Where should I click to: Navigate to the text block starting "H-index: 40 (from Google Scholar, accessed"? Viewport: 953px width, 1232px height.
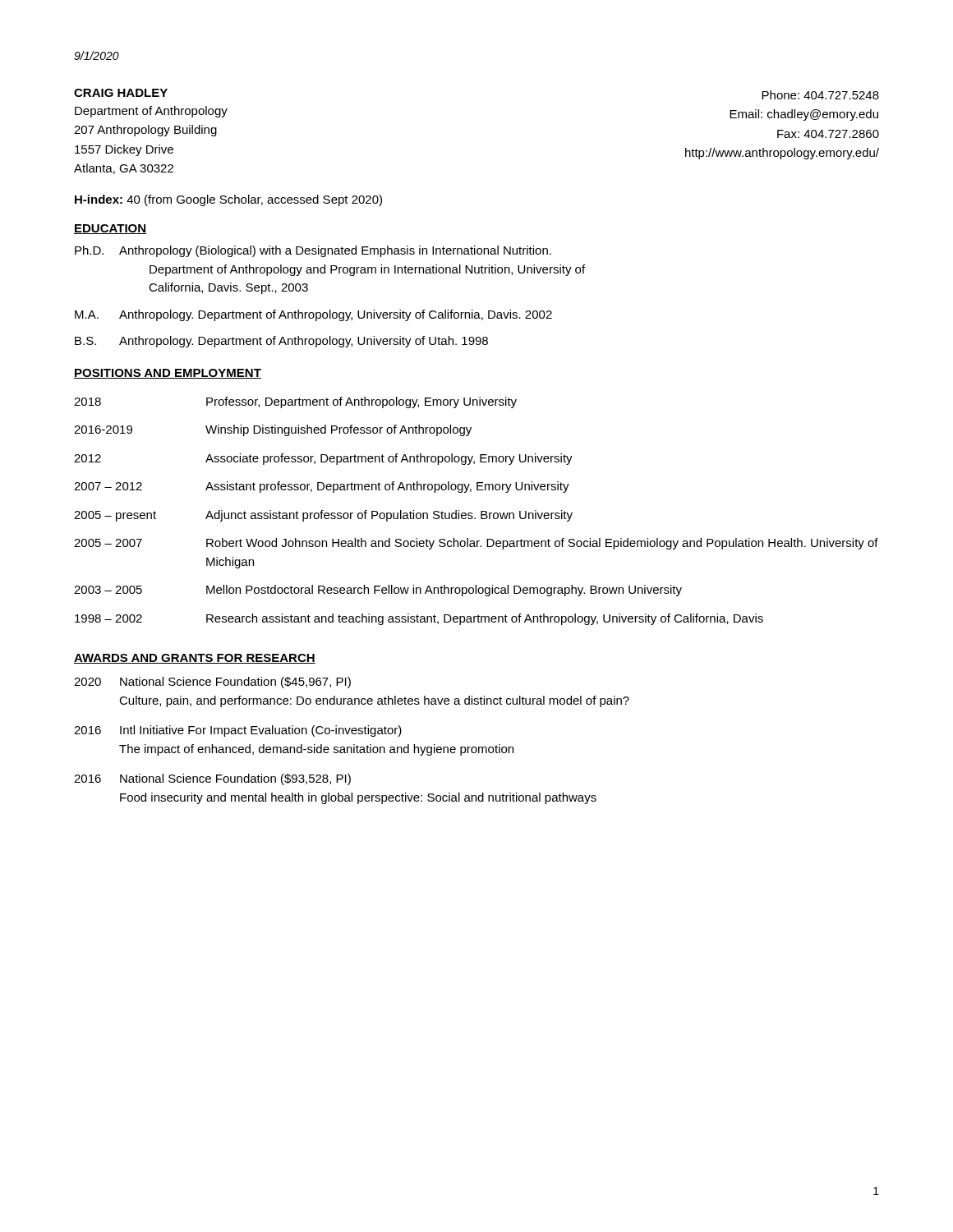pyautogui.click(x=228, y=199)
